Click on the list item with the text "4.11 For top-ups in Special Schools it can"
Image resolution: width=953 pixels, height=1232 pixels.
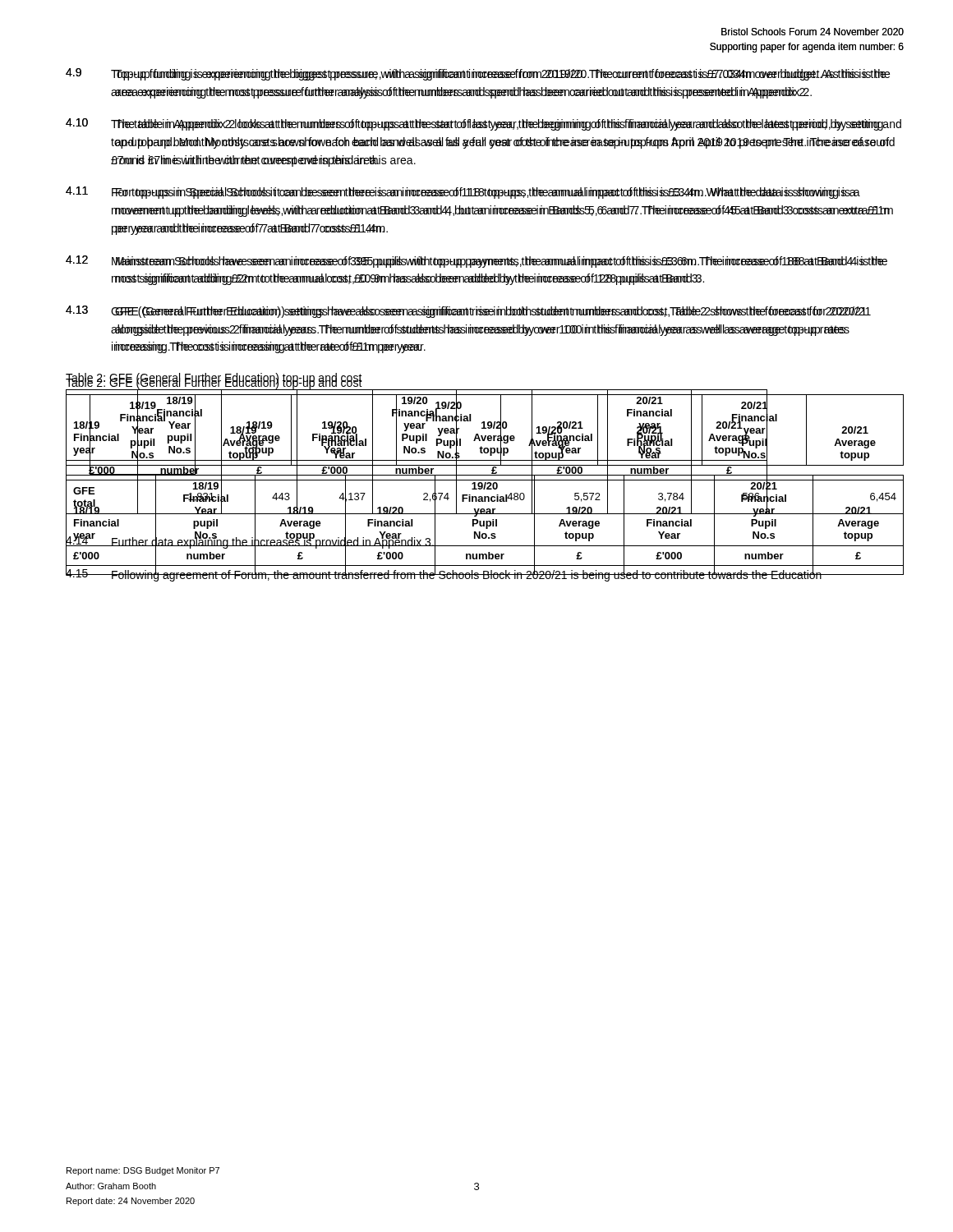tap(485, 211)
